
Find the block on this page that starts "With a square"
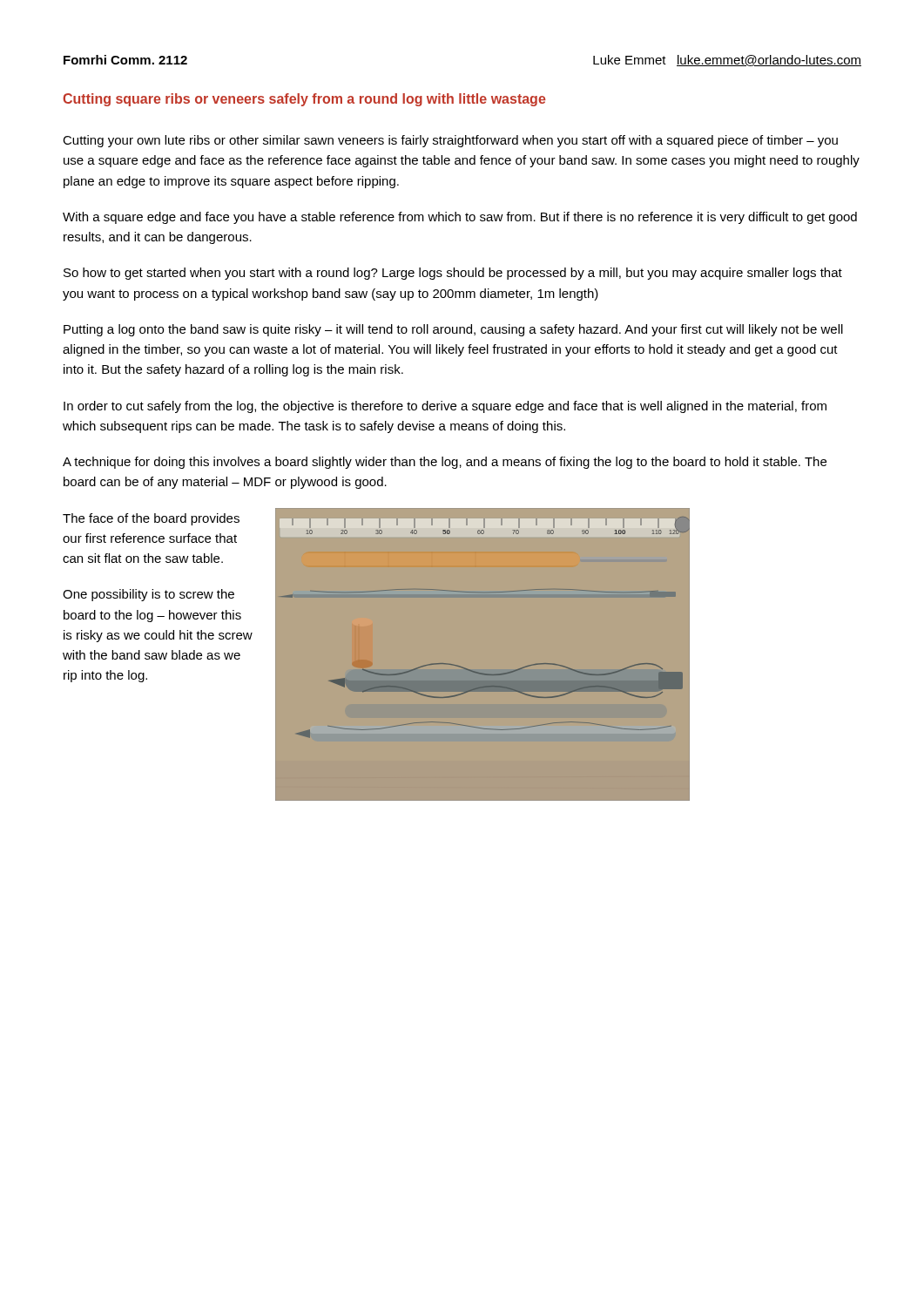460,226
